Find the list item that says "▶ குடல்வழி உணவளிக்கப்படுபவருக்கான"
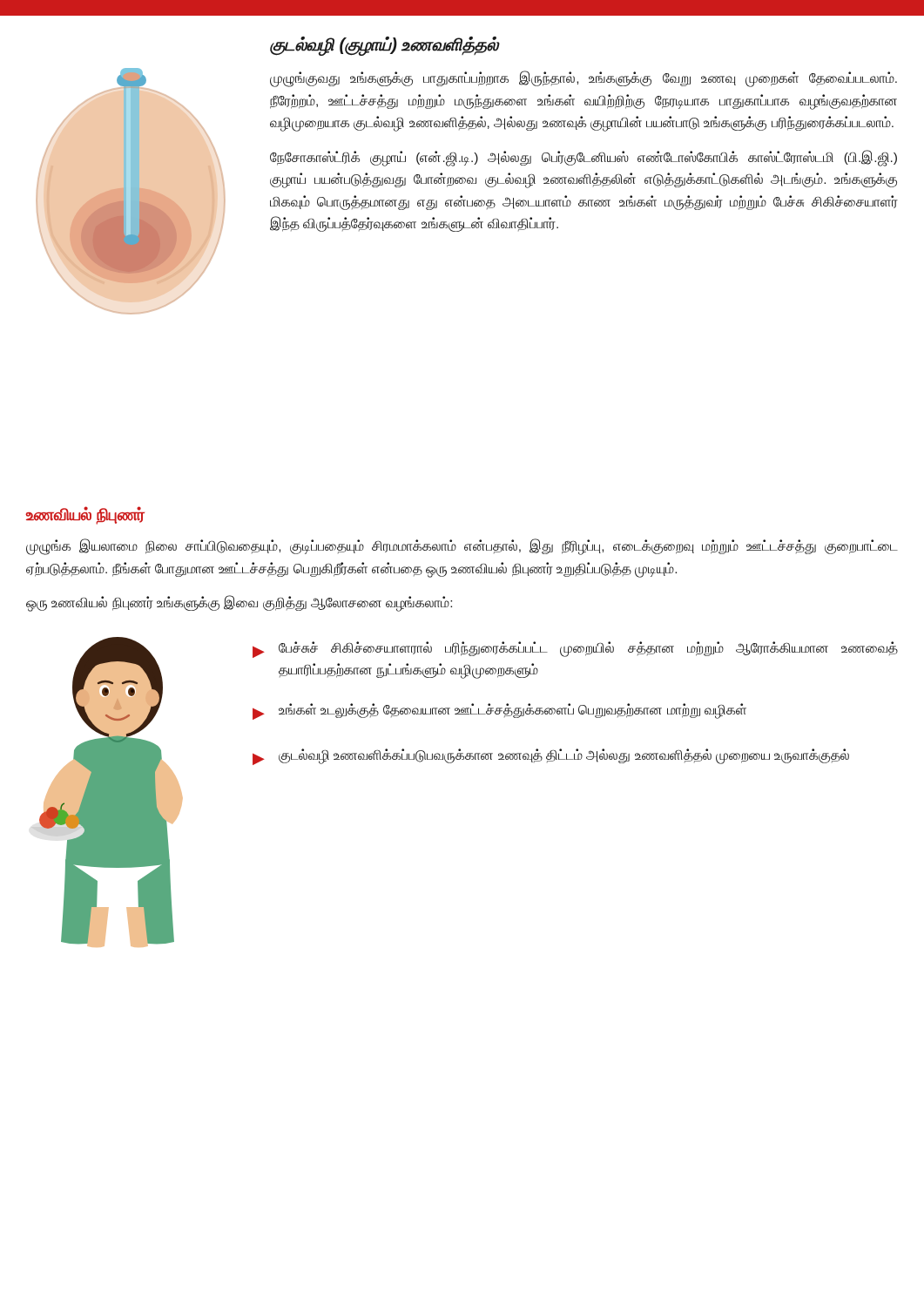924x1307 pixels. pyautogui.click(x=575, y=757)
